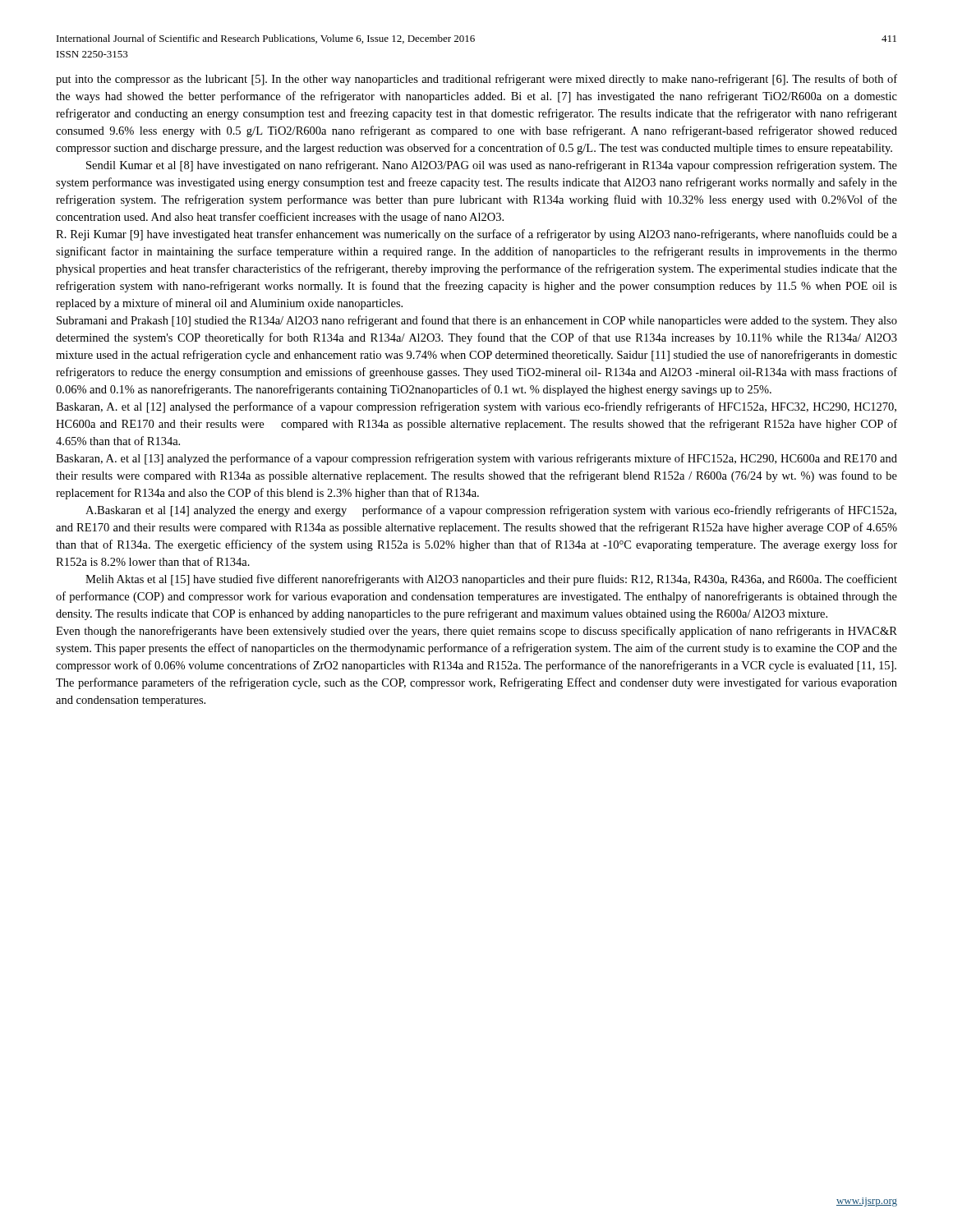Select the text block containing "Even though the nanorefrigerants have been extensively"
The image size is (953, 1232).
pyautogui.click(x=476, y=666)
